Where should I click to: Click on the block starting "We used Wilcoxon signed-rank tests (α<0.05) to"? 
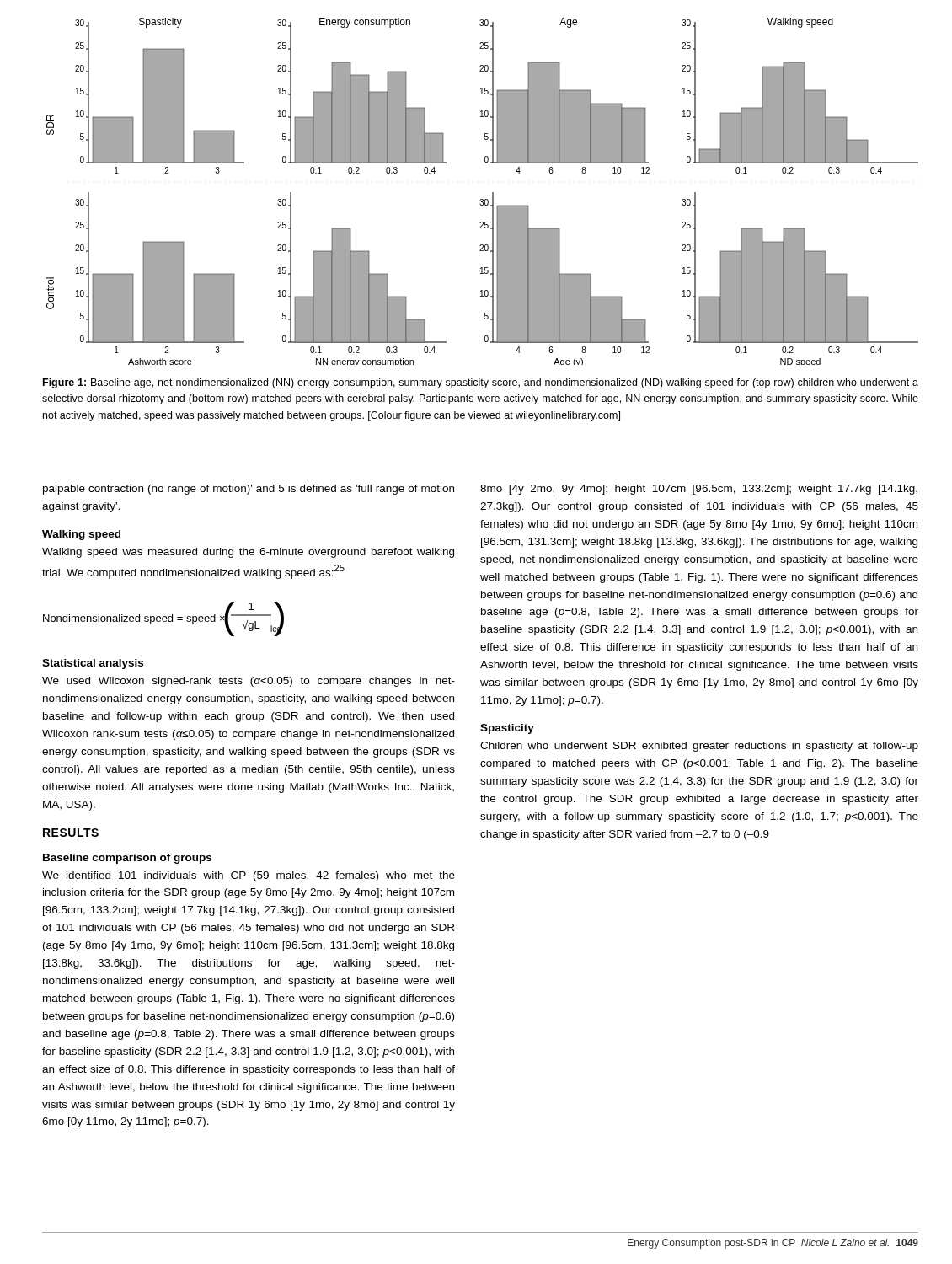coord(249,743)
